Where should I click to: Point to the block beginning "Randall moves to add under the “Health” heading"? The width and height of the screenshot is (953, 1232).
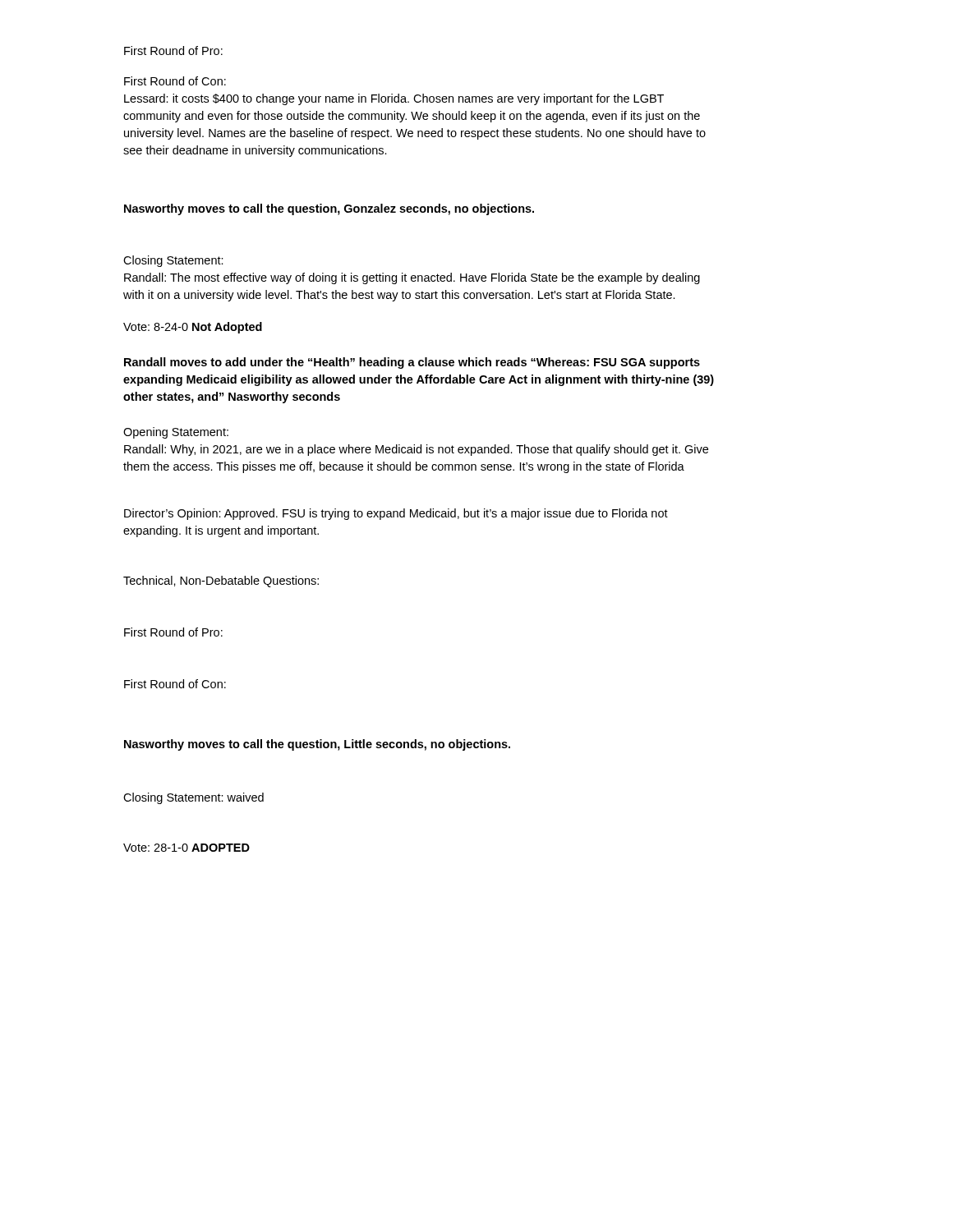coord(419,380)
